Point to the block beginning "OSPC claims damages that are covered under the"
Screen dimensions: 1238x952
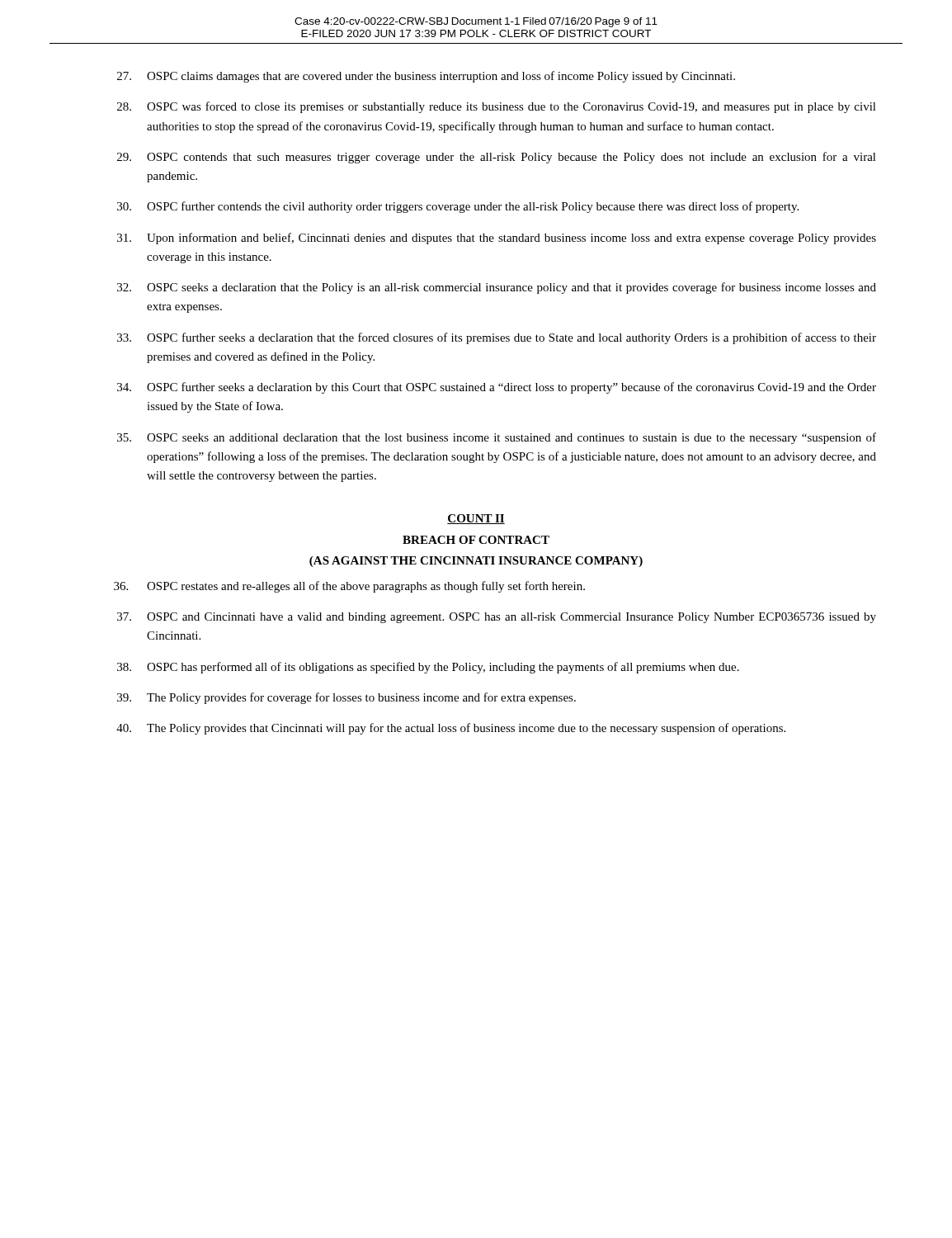475,76
